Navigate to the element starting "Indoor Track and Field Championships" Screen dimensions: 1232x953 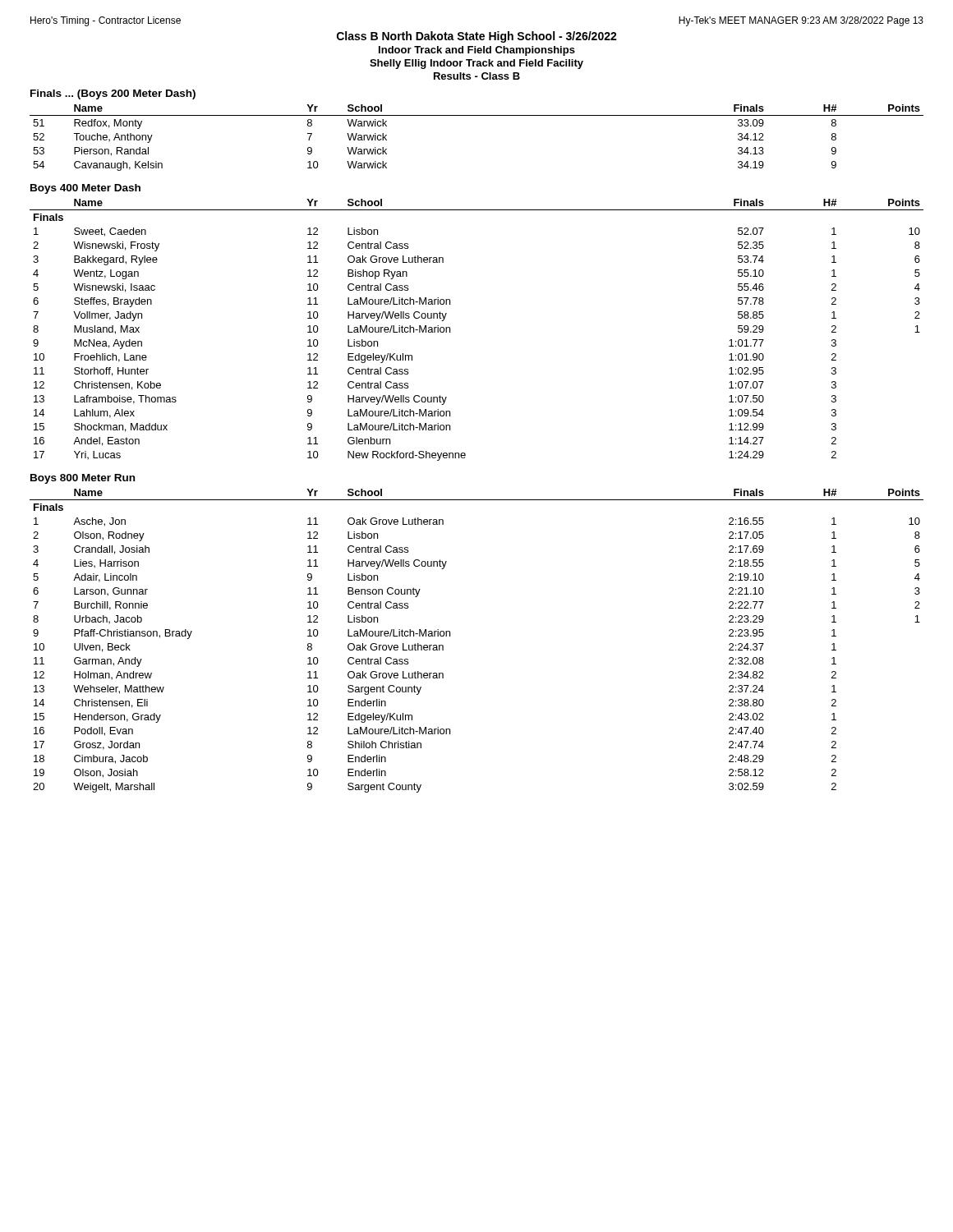pos(476,50)
